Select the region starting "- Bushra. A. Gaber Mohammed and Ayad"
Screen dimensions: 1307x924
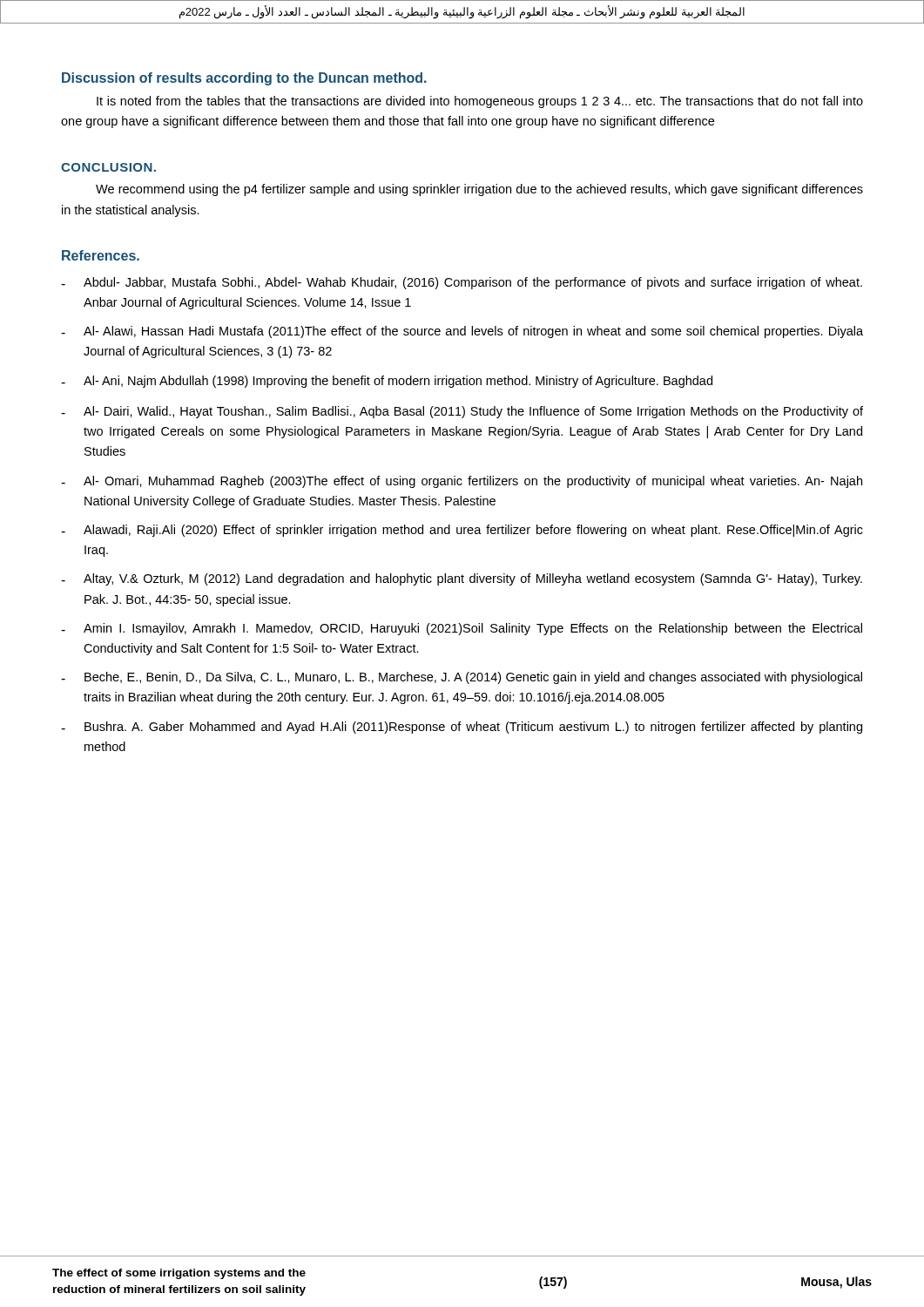point(462,737)
